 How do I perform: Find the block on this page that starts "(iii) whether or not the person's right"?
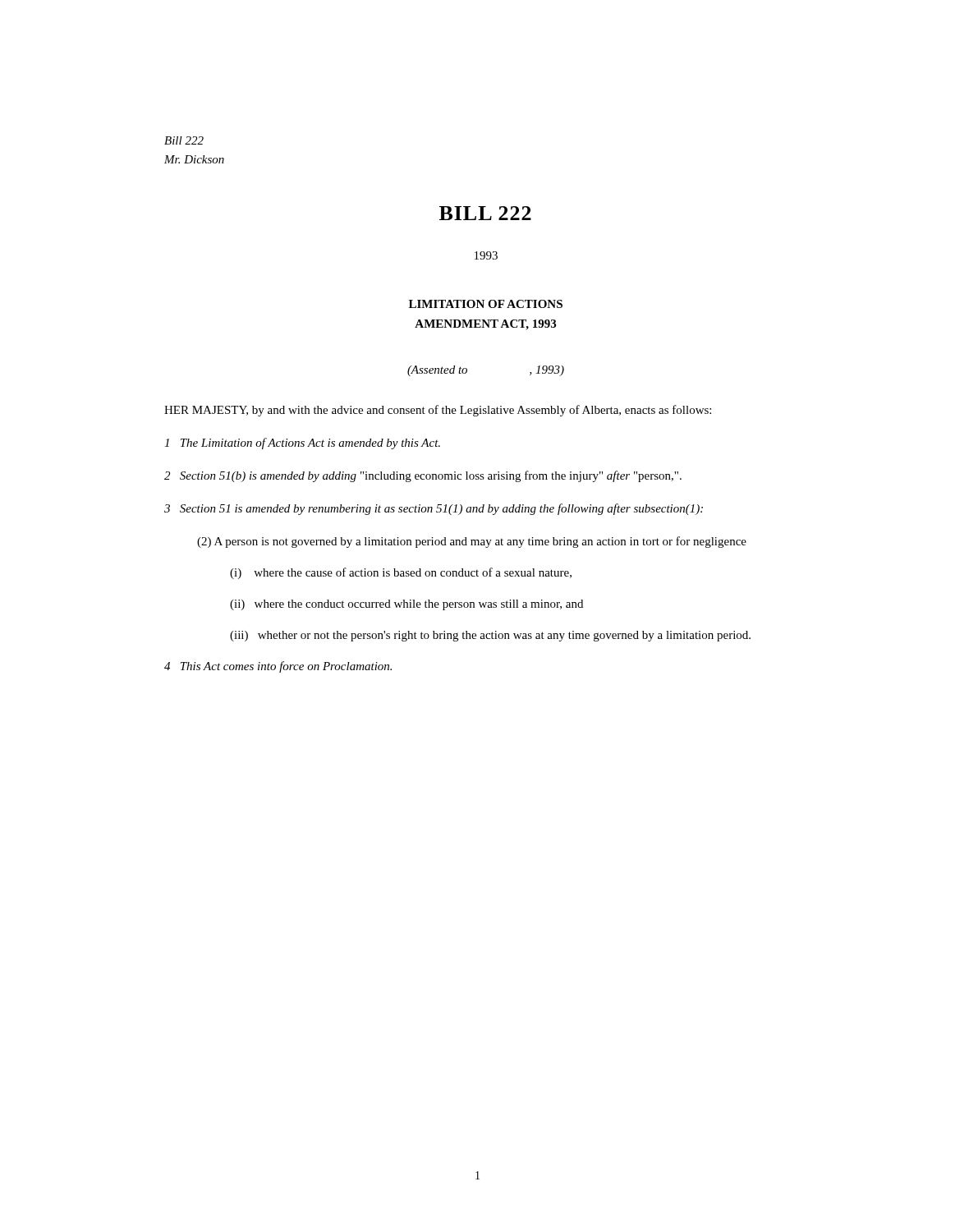tap(491, 635)
